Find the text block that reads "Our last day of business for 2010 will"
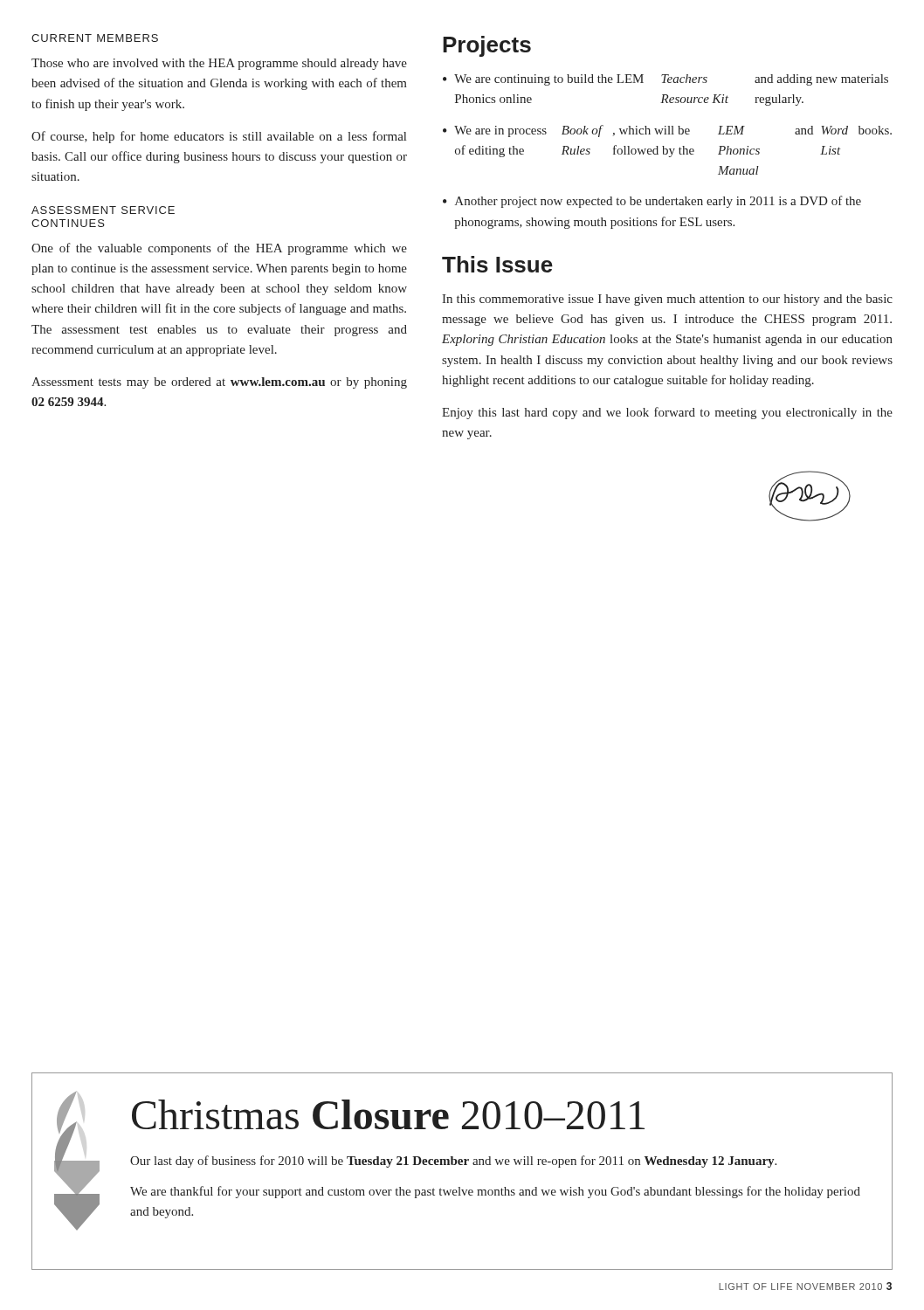Image resolution: width=924 pixels, height=1310 pixels. [x=499, y=1161]
